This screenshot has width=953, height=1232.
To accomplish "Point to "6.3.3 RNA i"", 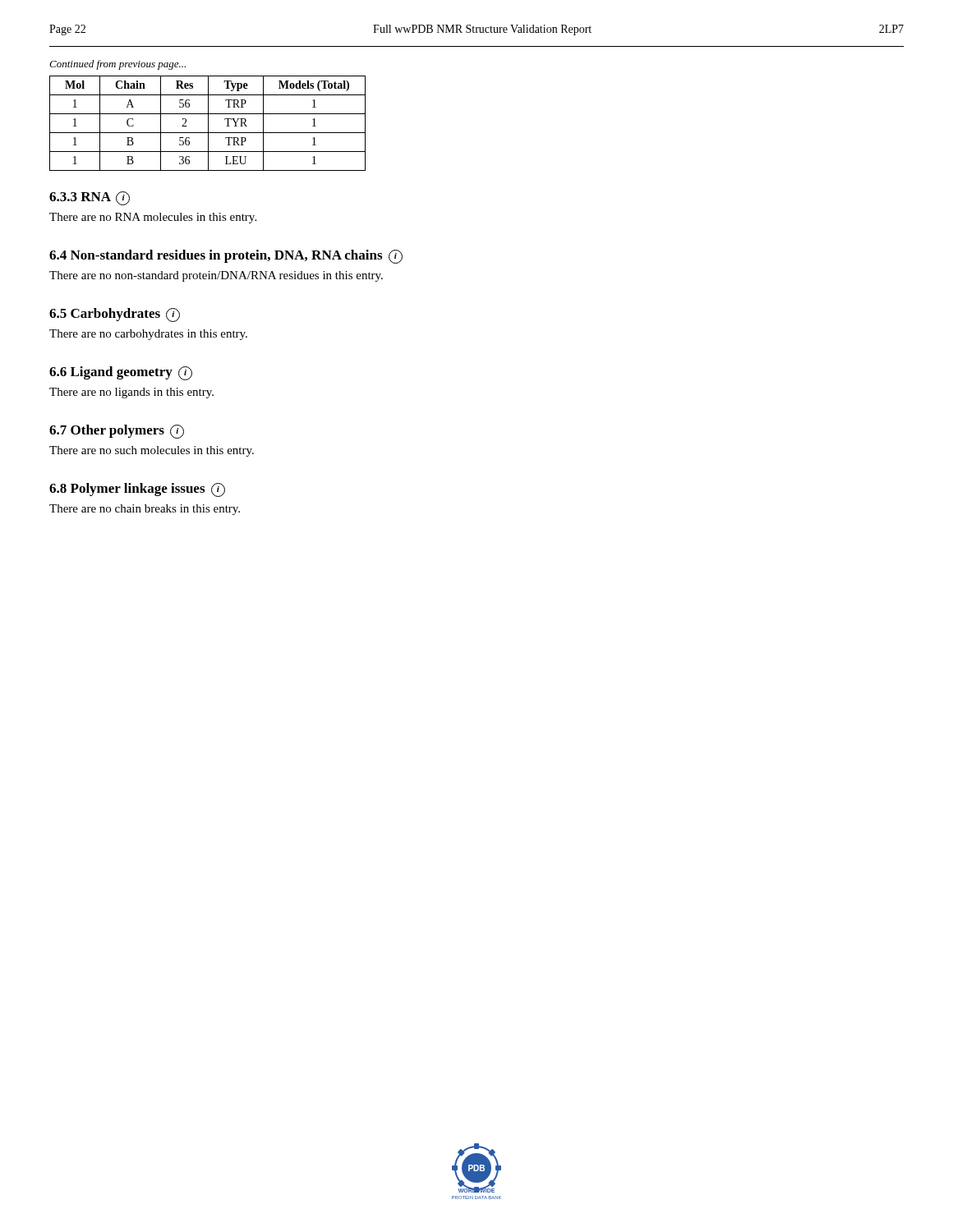I will click(x=90, y=197).
